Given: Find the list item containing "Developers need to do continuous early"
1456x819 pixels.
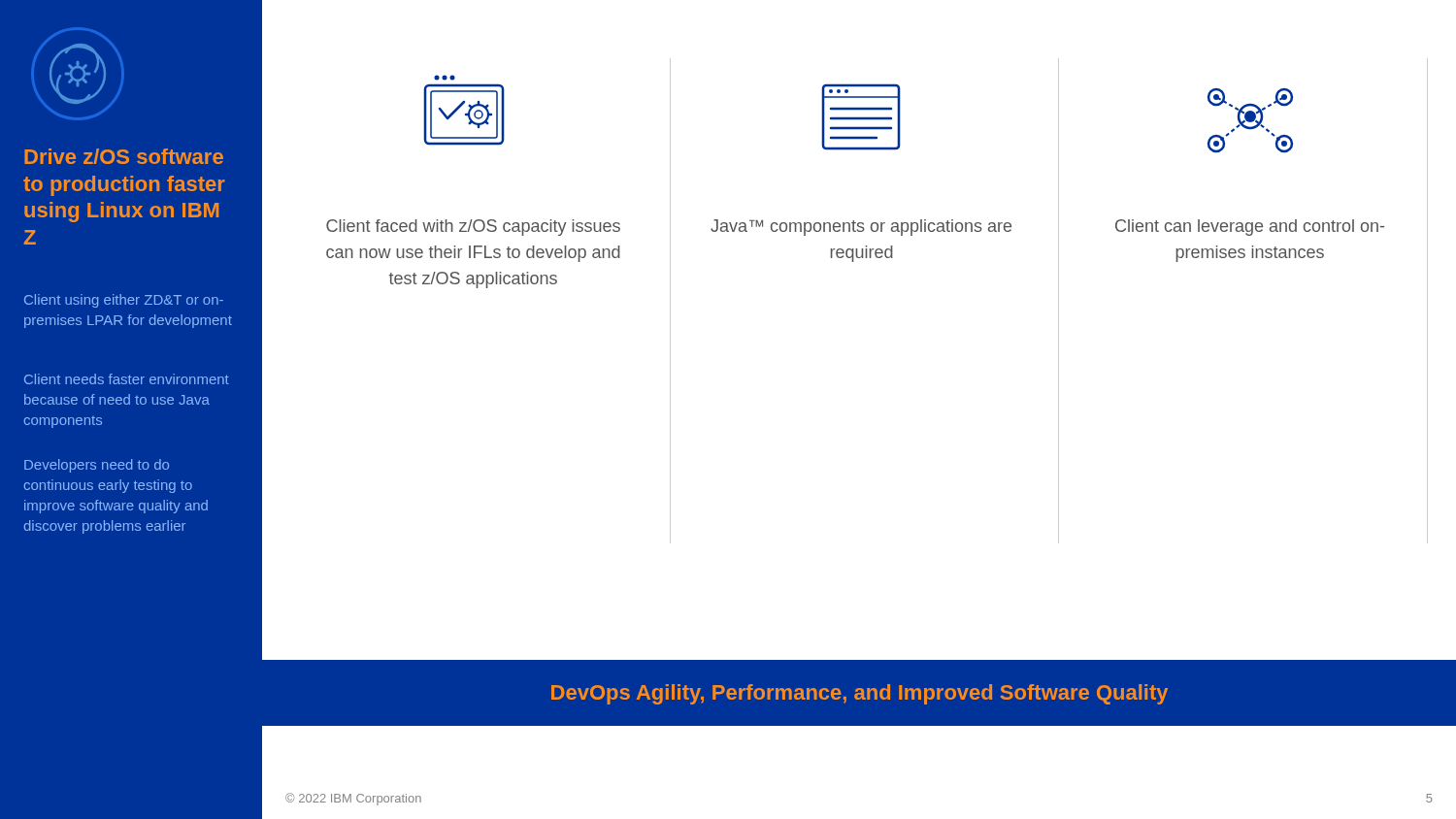Looking at the screenshot, I should [116, 495].
